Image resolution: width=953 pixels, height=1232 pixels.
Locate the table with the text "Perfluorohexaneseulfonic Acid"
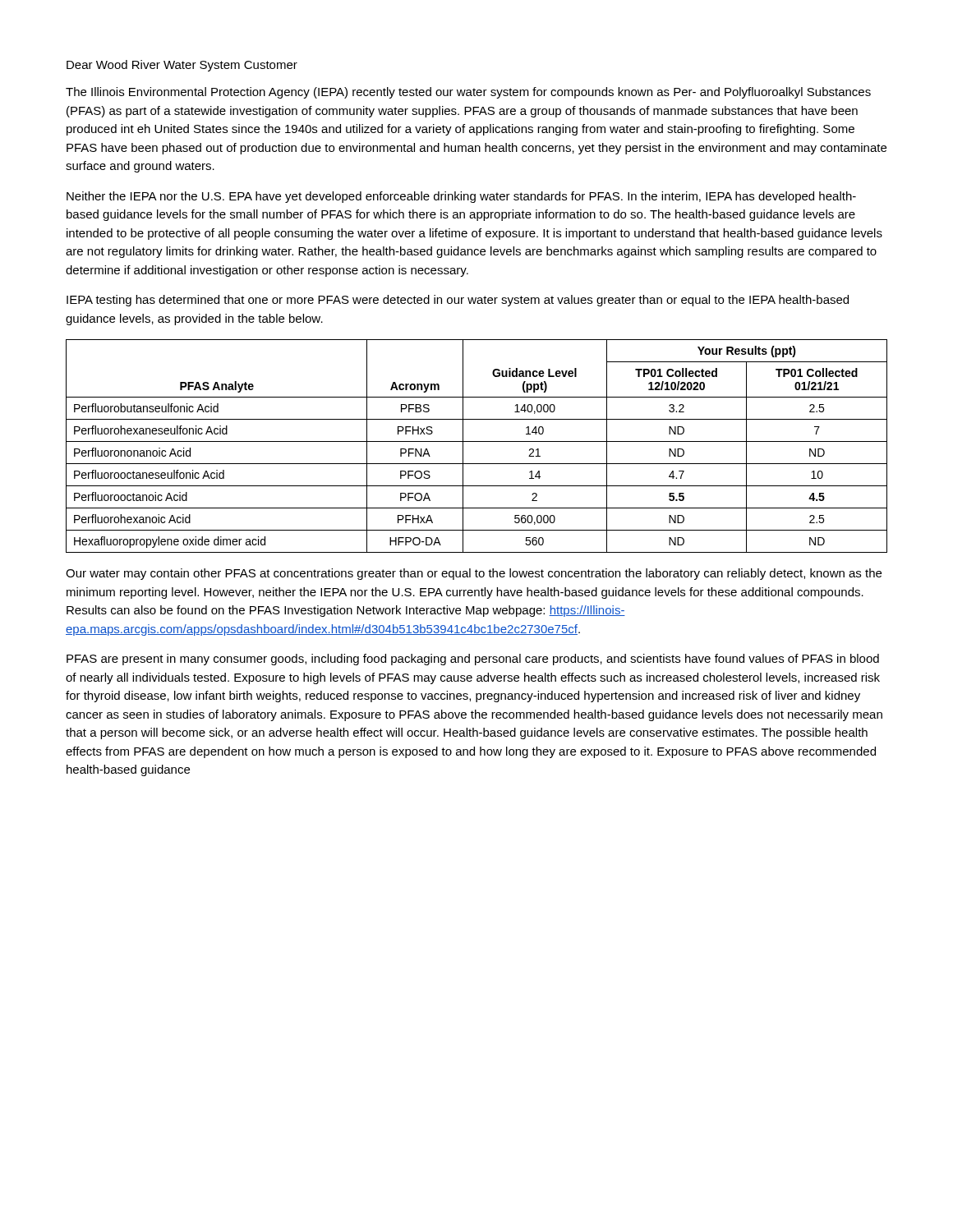[476, 446]
